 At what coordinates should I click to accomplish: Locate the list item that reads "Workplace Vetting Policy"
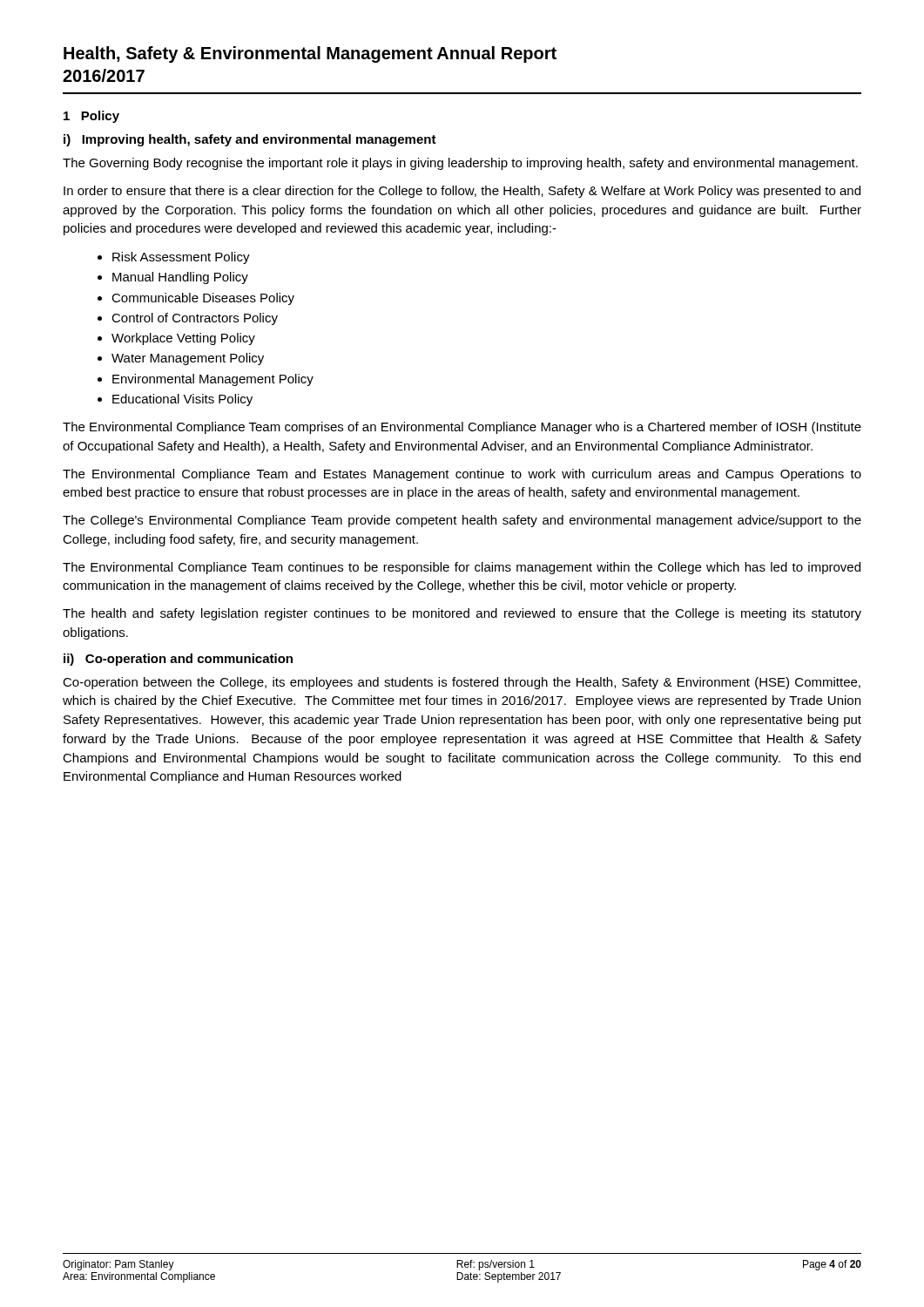pyautogui.click(x=183, y=338)
